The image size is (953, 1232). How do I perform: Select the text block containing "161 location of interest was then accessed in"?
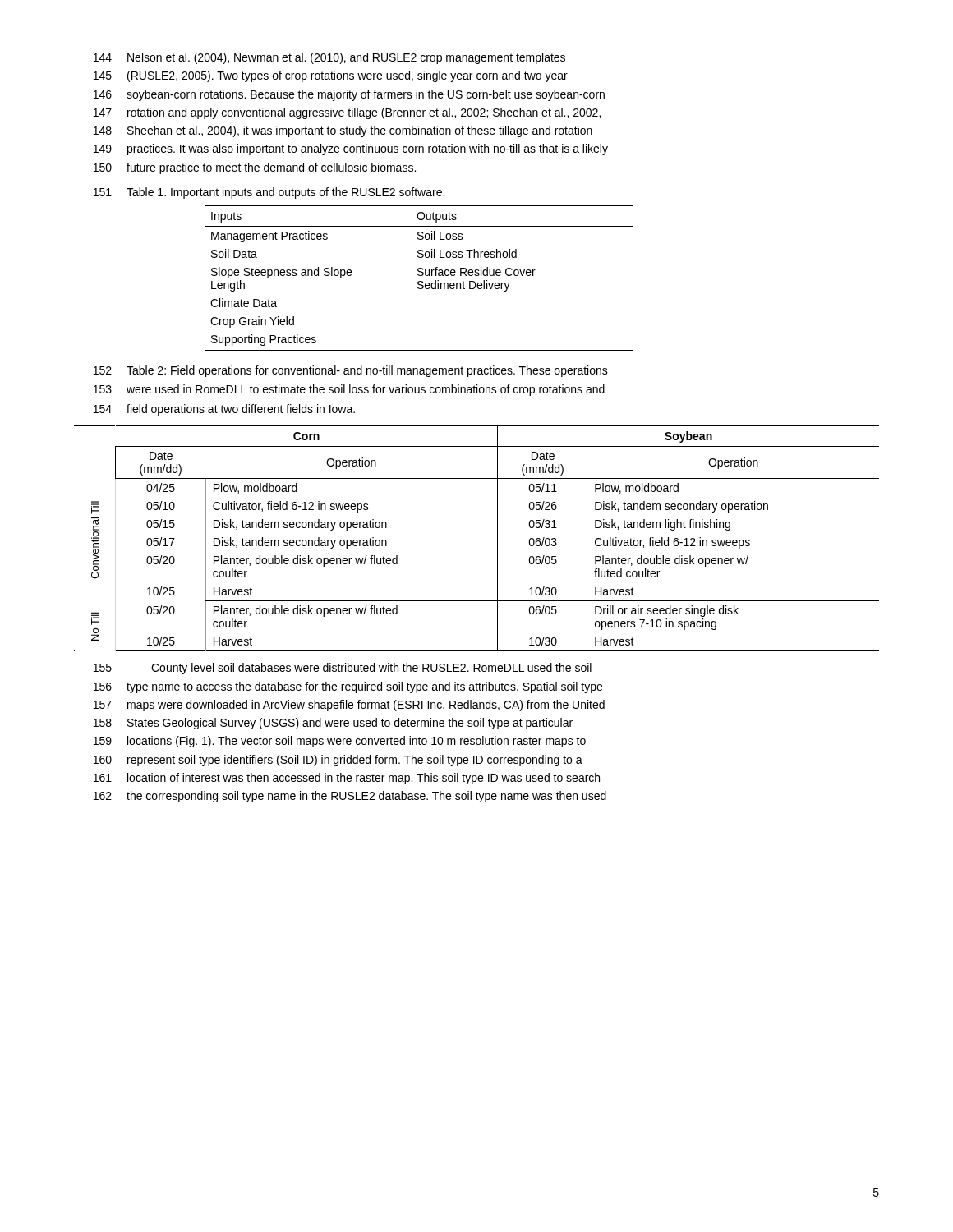(x=476, y=778)
